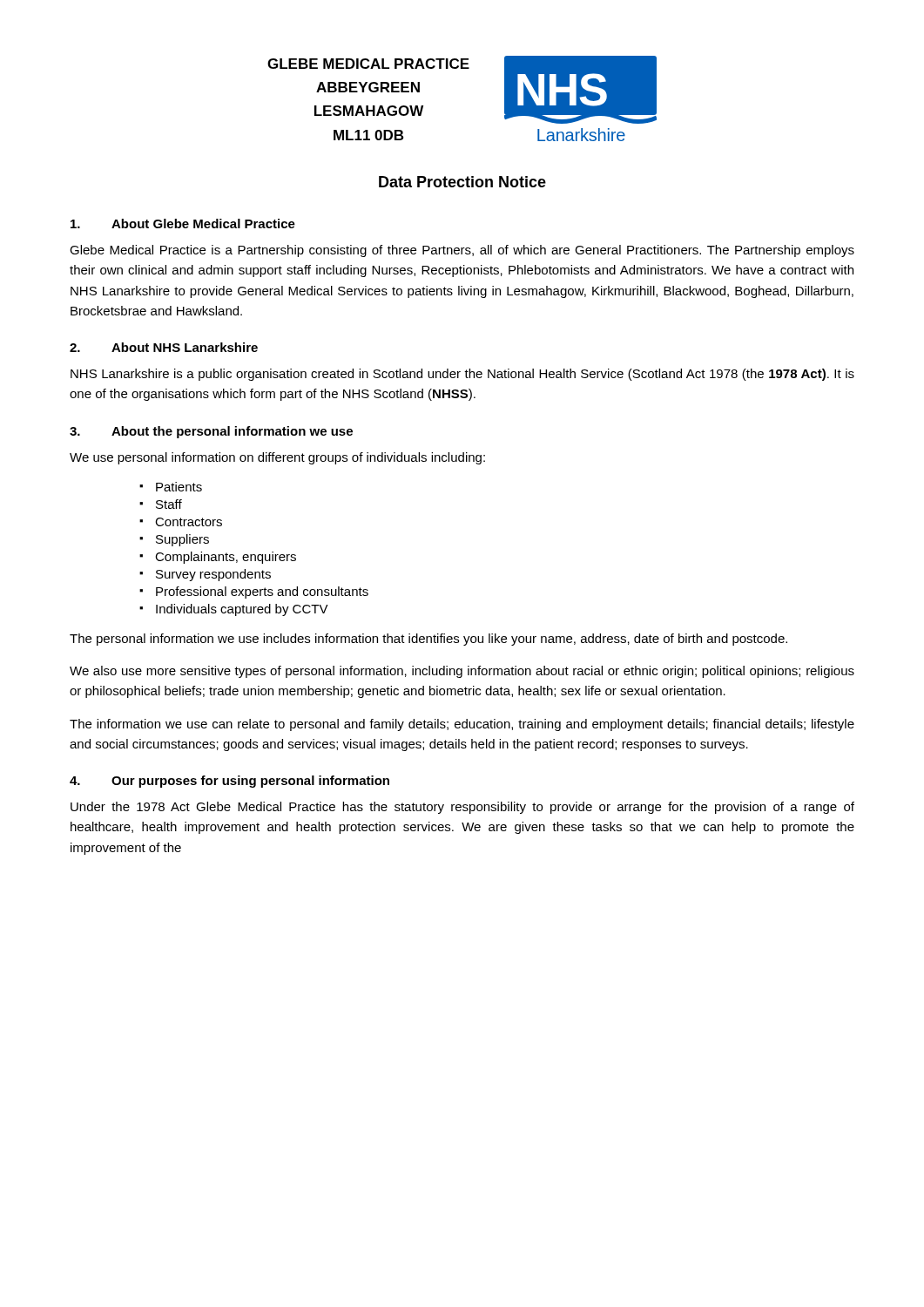
Task: Click the passage that begins "The information we use can relate to"
Action: tap(462, 733)
